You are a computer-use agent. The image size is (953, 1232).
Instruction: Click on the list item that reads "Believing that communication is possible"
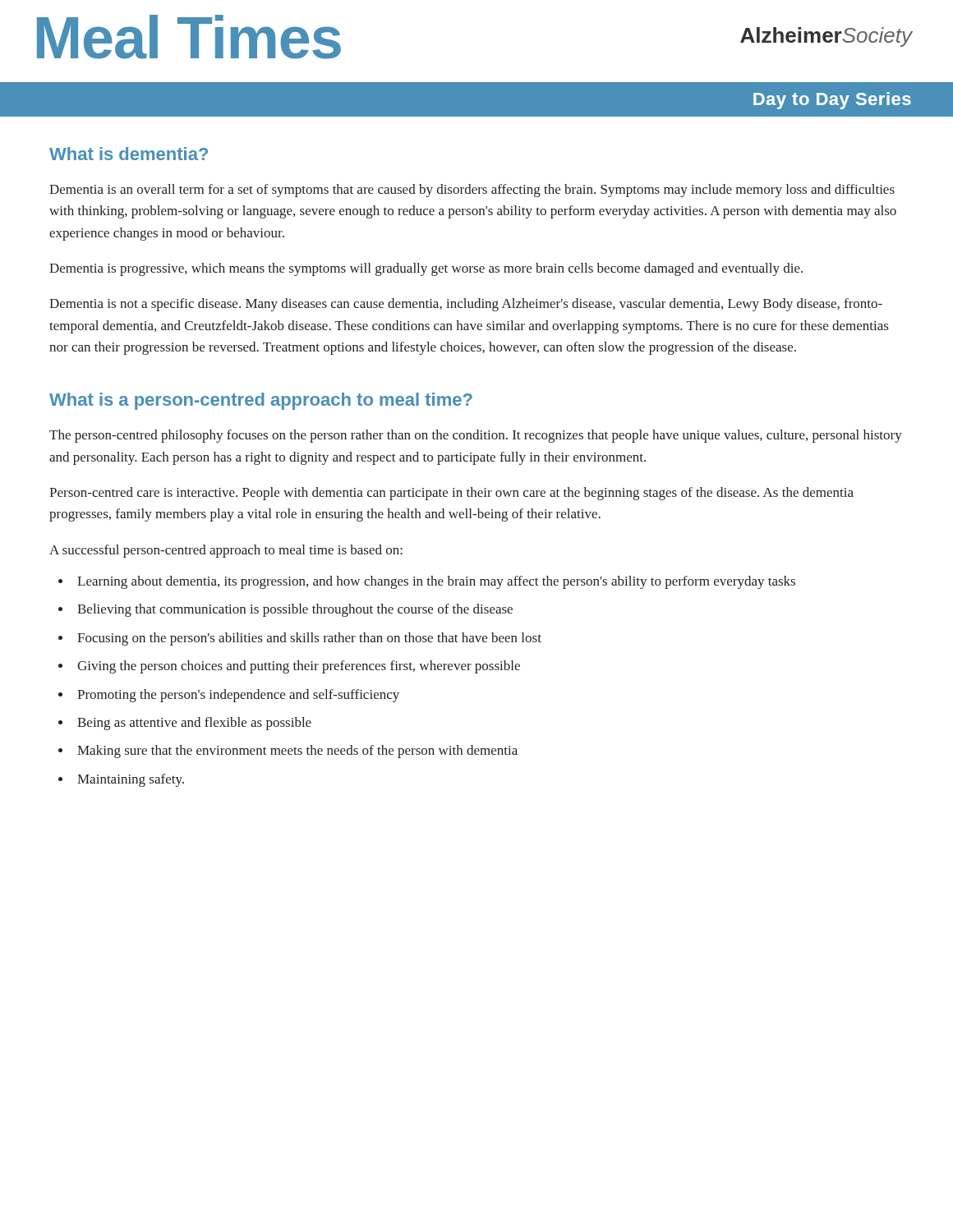295,609
